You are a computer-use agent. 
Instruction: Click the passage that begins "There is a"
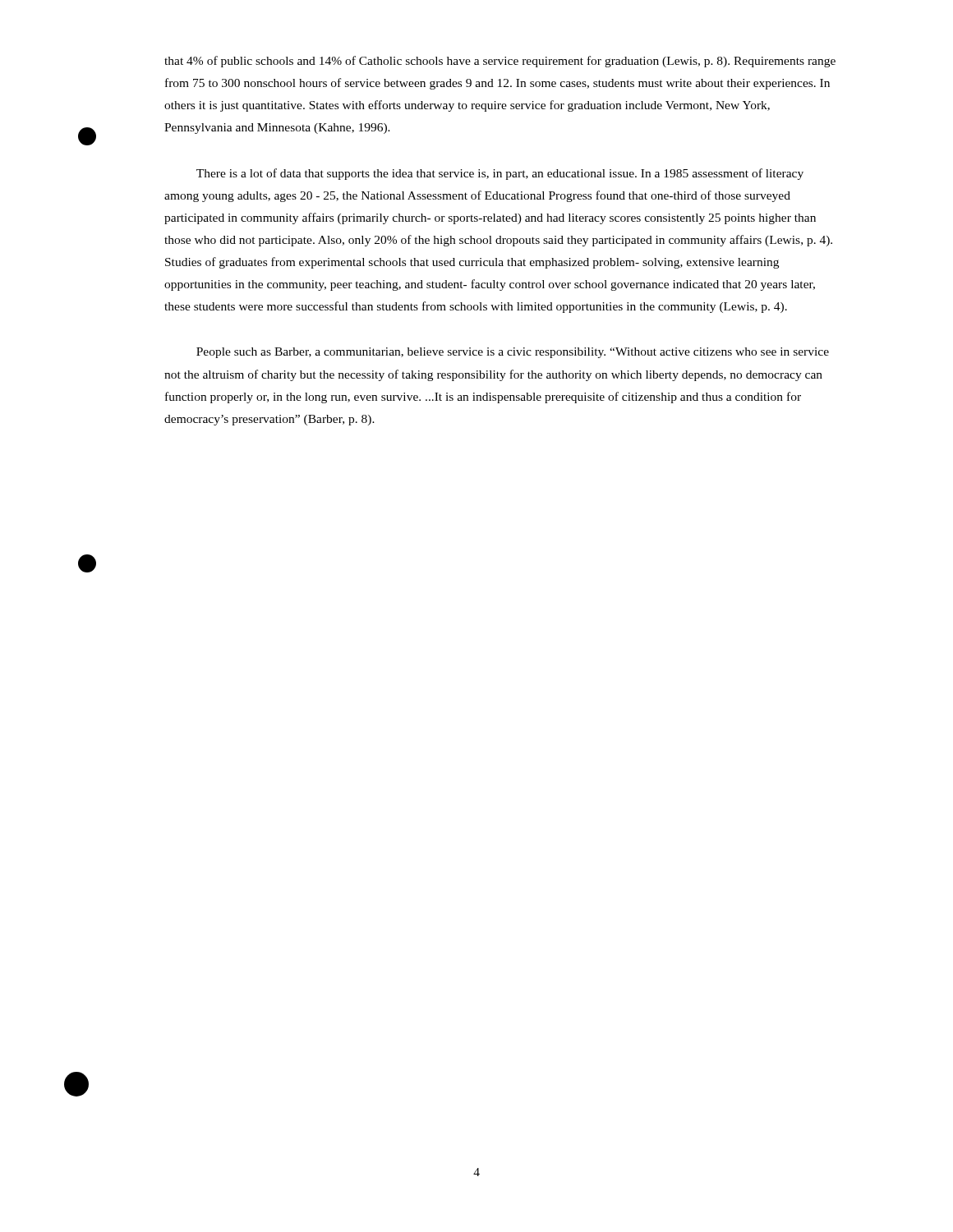[499, 239]
